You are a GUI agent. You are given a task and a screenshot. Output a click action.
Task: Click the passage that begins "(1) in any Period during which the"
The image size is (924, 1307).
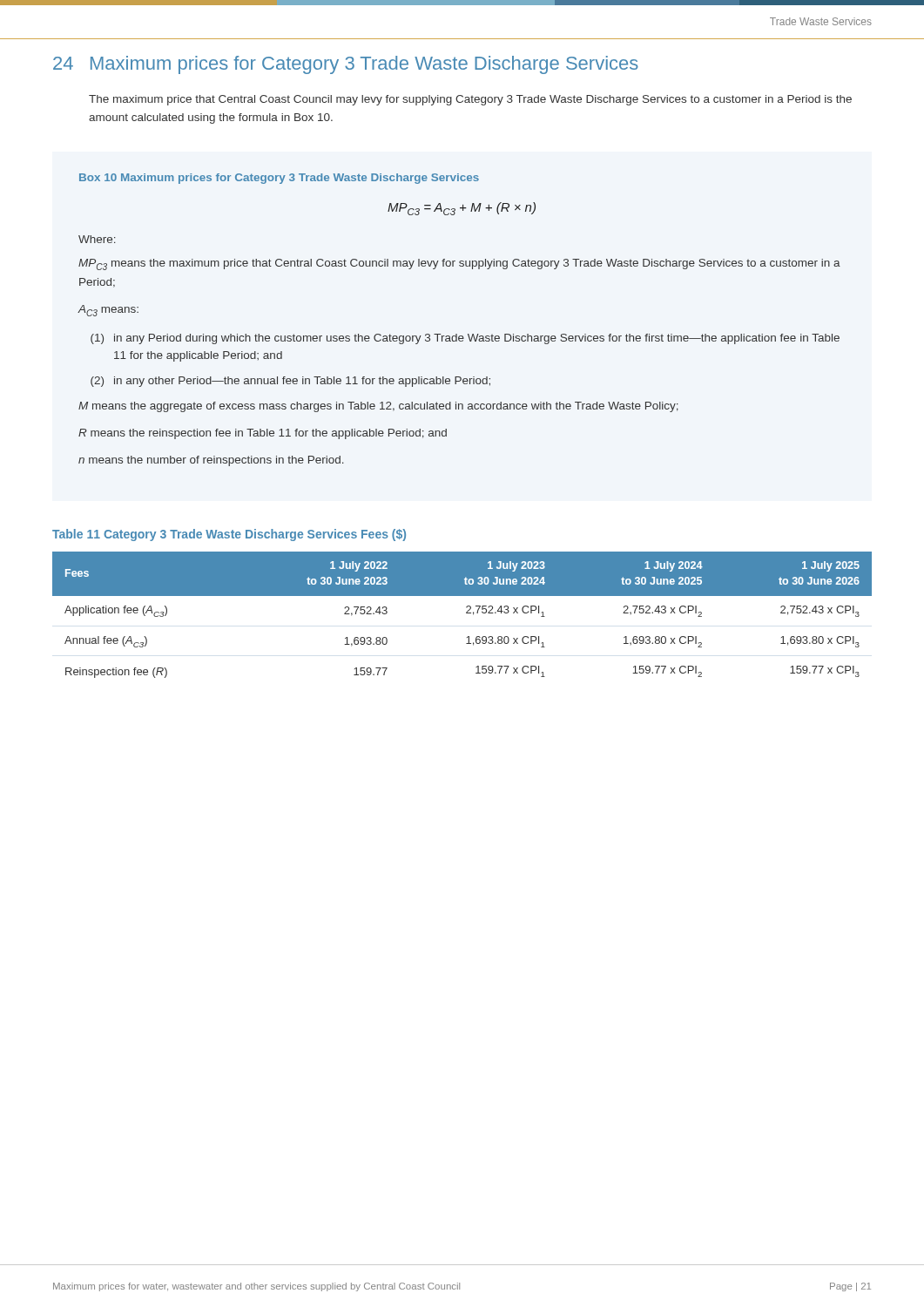tap(462, 347)
